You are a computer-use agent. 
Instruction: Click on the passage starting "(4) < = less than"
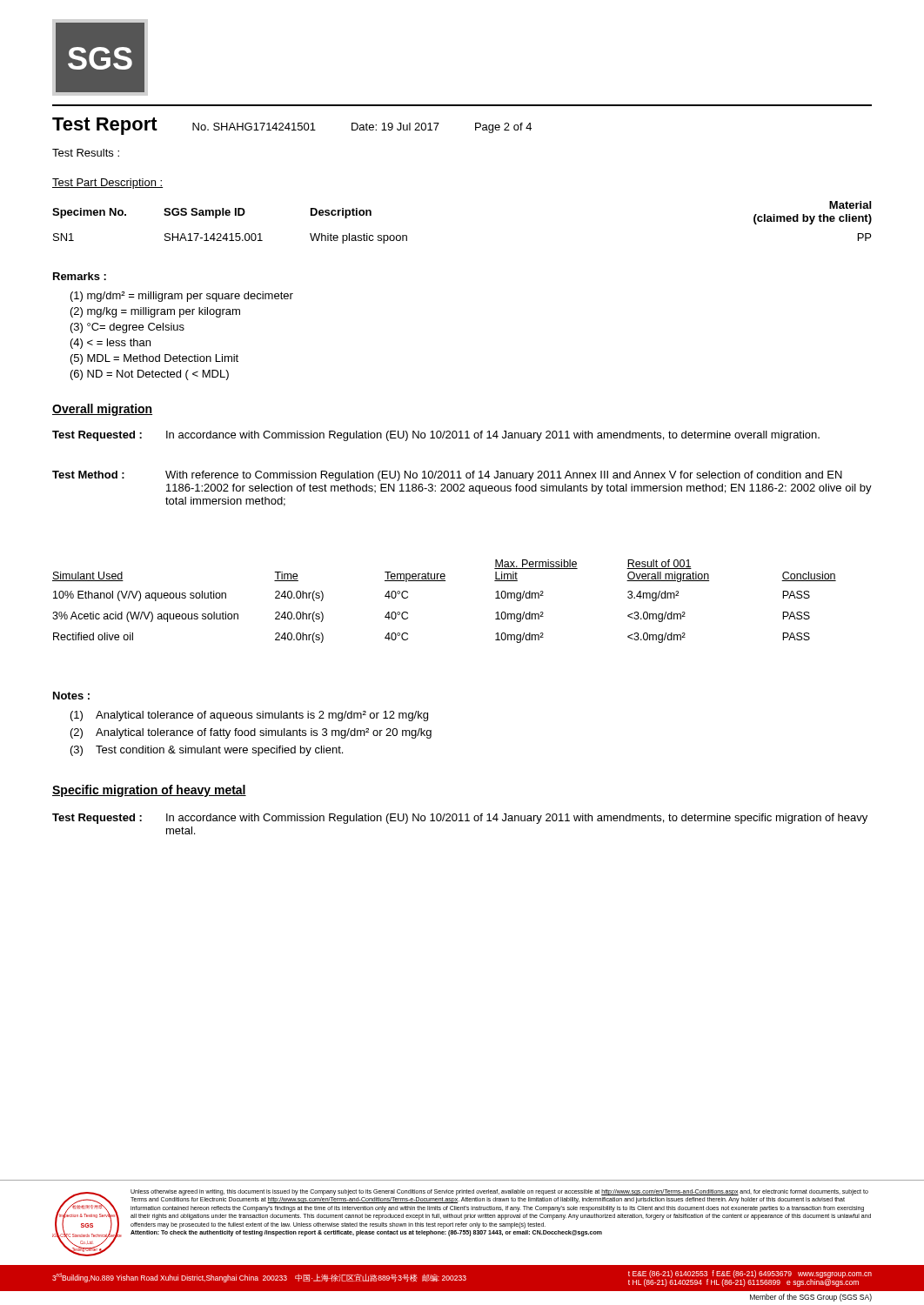click(x=110, y=342)
